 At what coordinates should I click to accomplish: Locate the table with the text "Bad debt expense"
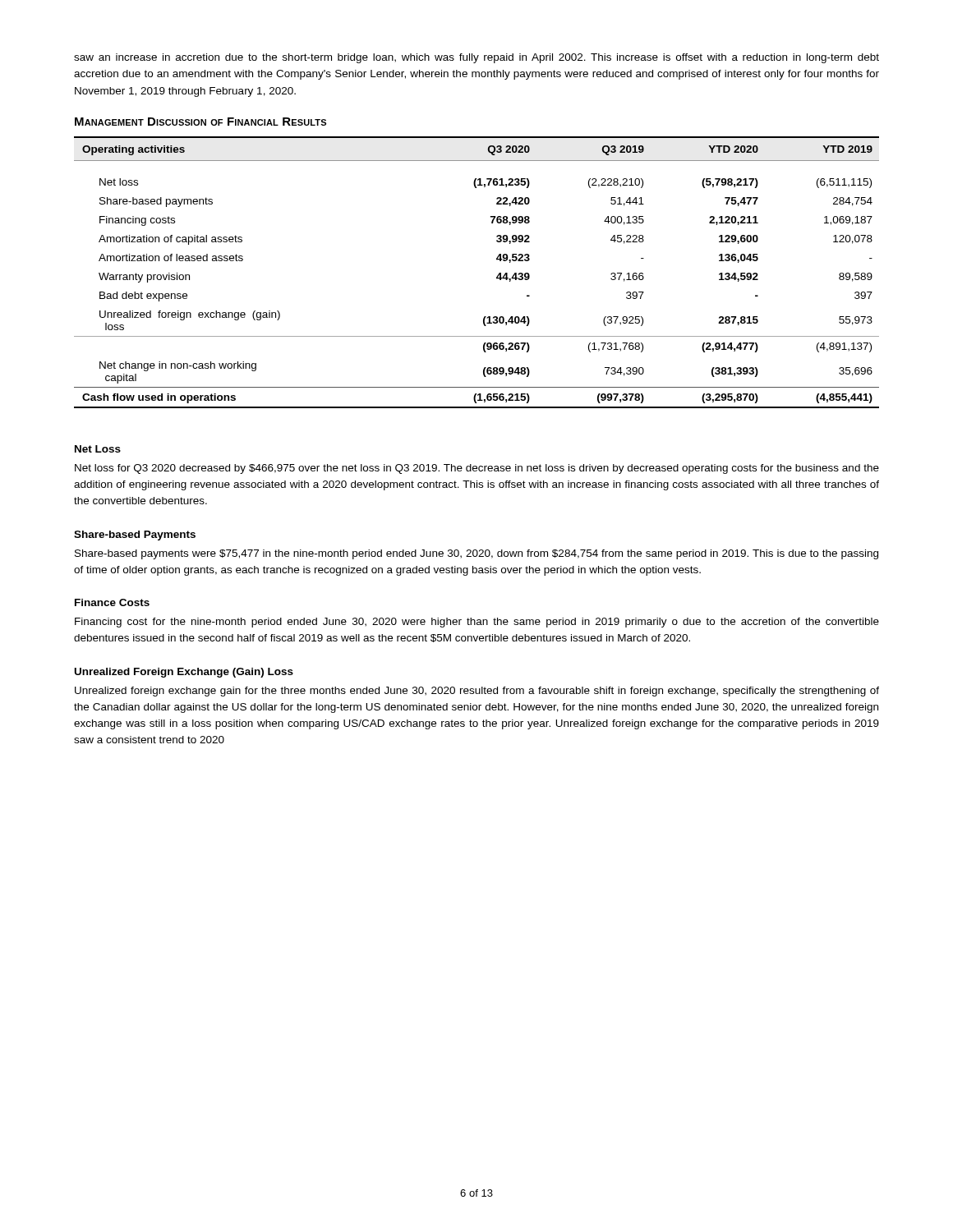pos(476,278)
